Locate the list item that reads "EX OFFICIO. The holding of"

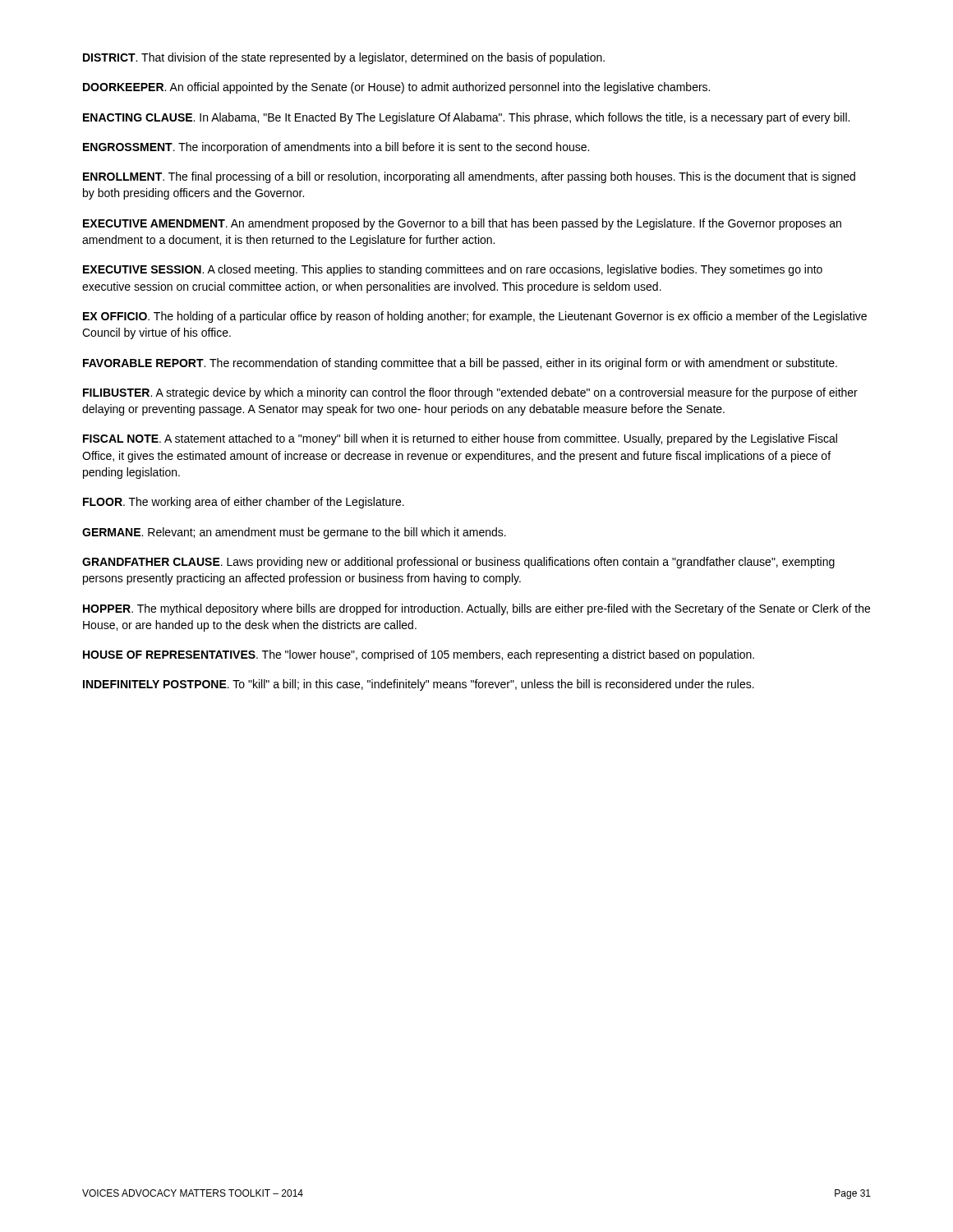[475, 325]
